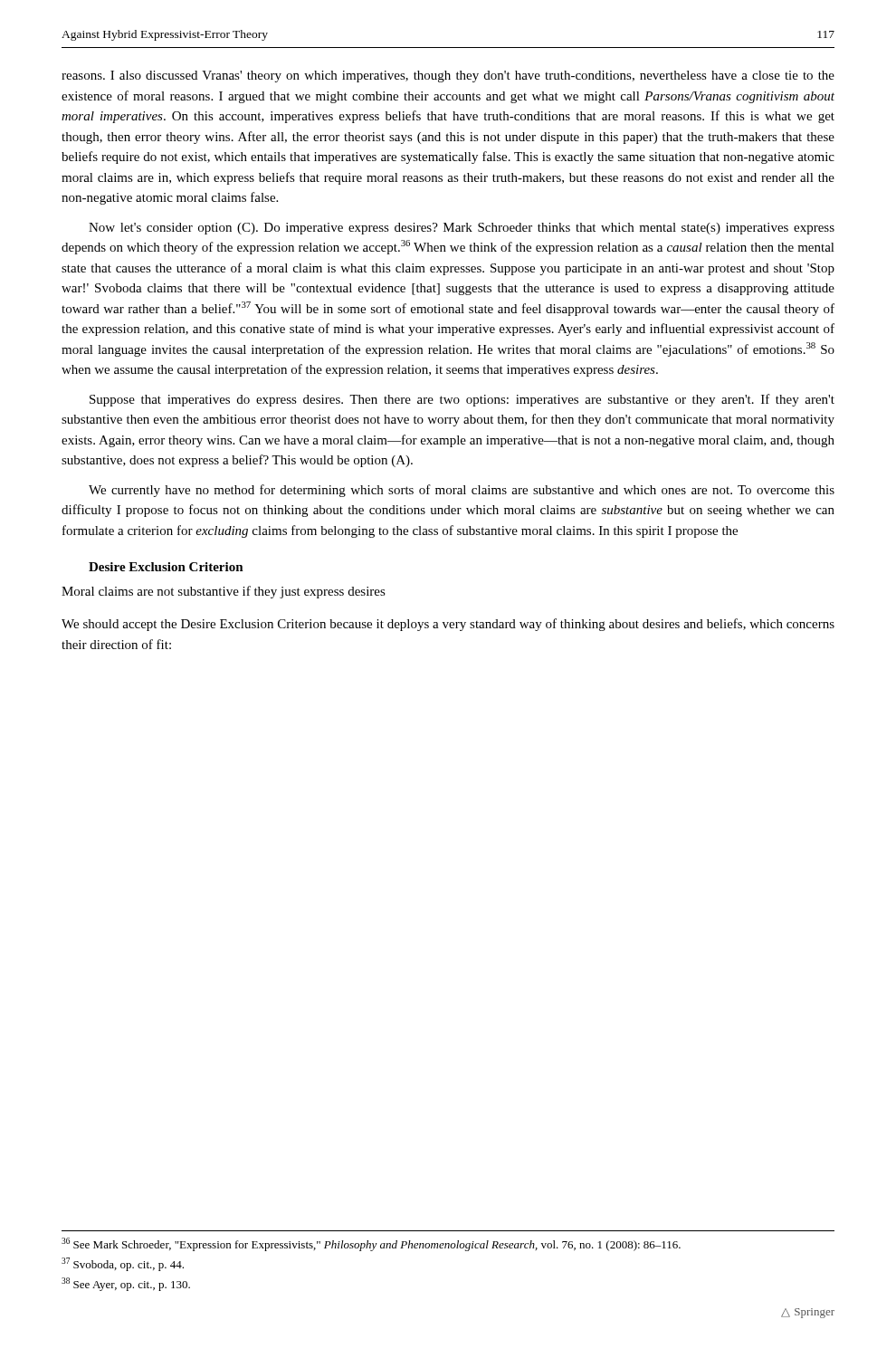The width and height of the screenshot is (896, 1358).
Task: Navigate to the text block starting "Moral claims are not substantive if"
Action: pos(224,592)
